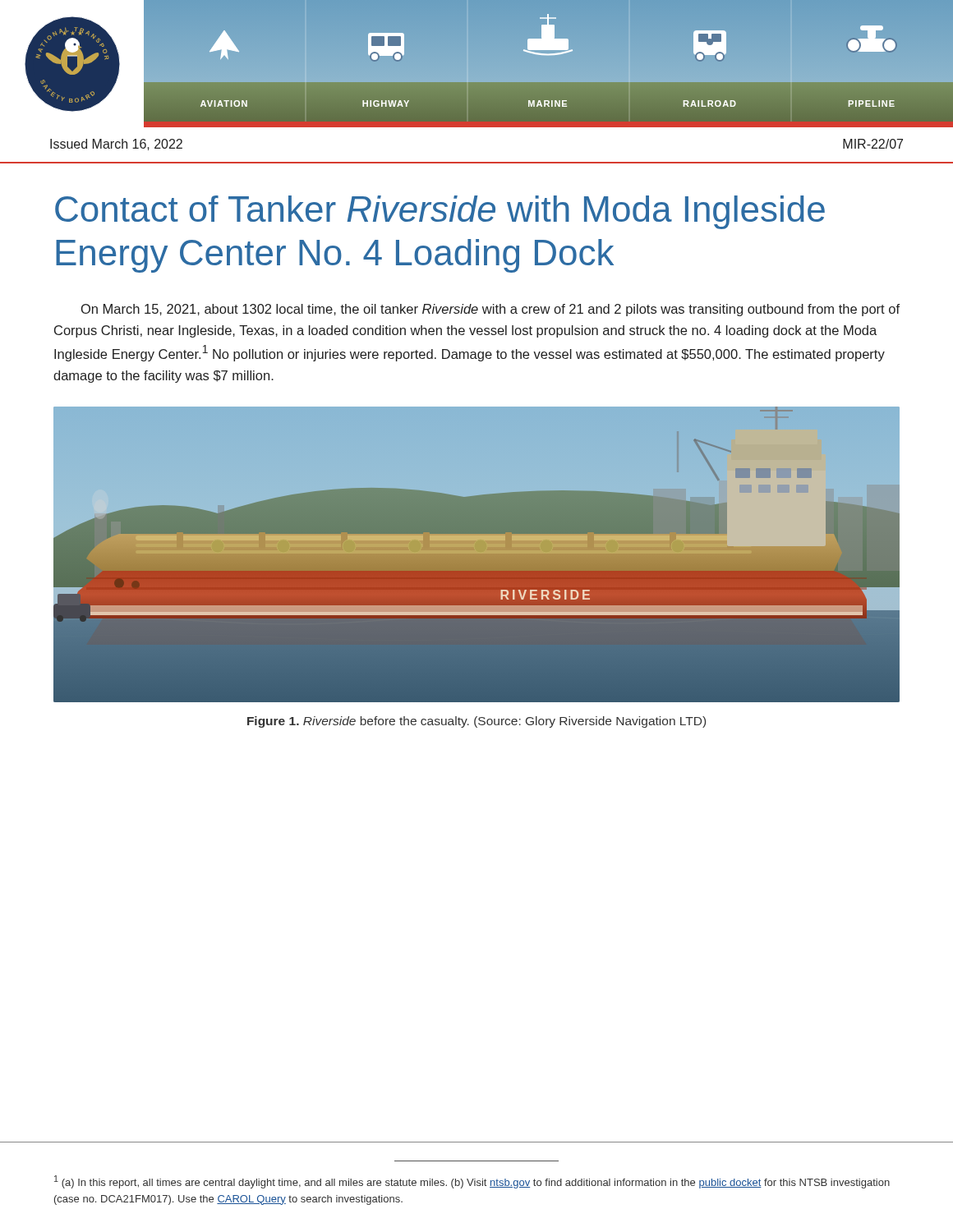Click the passage that begins "Issued March 16, 2022"
The height and width of the screenshot is (1232, 953).
116,144
